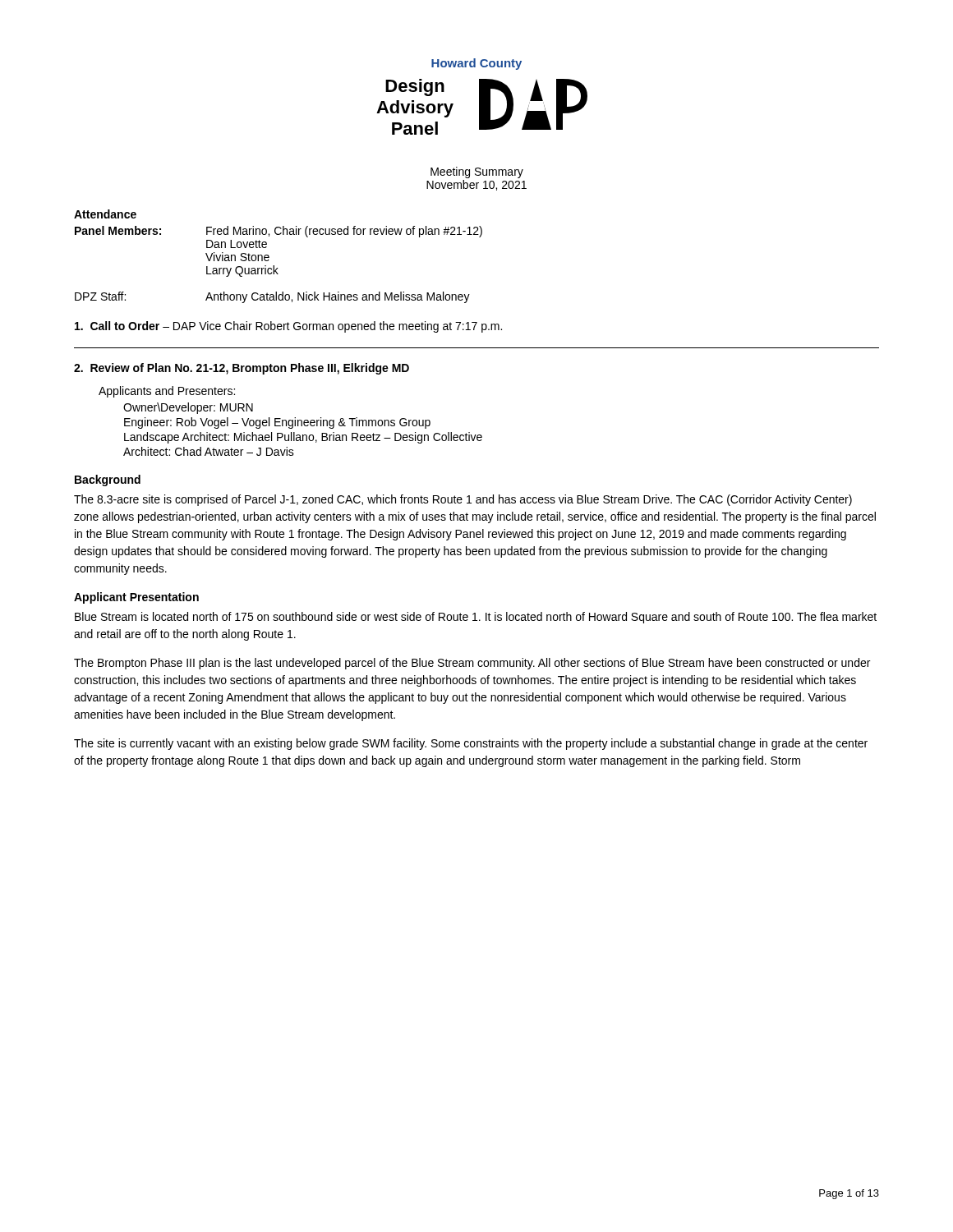Click on the text block that says "Attendance Panel Members: Fred Marino, Chair (recused for"
This screenshot has width=953, height=1232.
(476, 242)
